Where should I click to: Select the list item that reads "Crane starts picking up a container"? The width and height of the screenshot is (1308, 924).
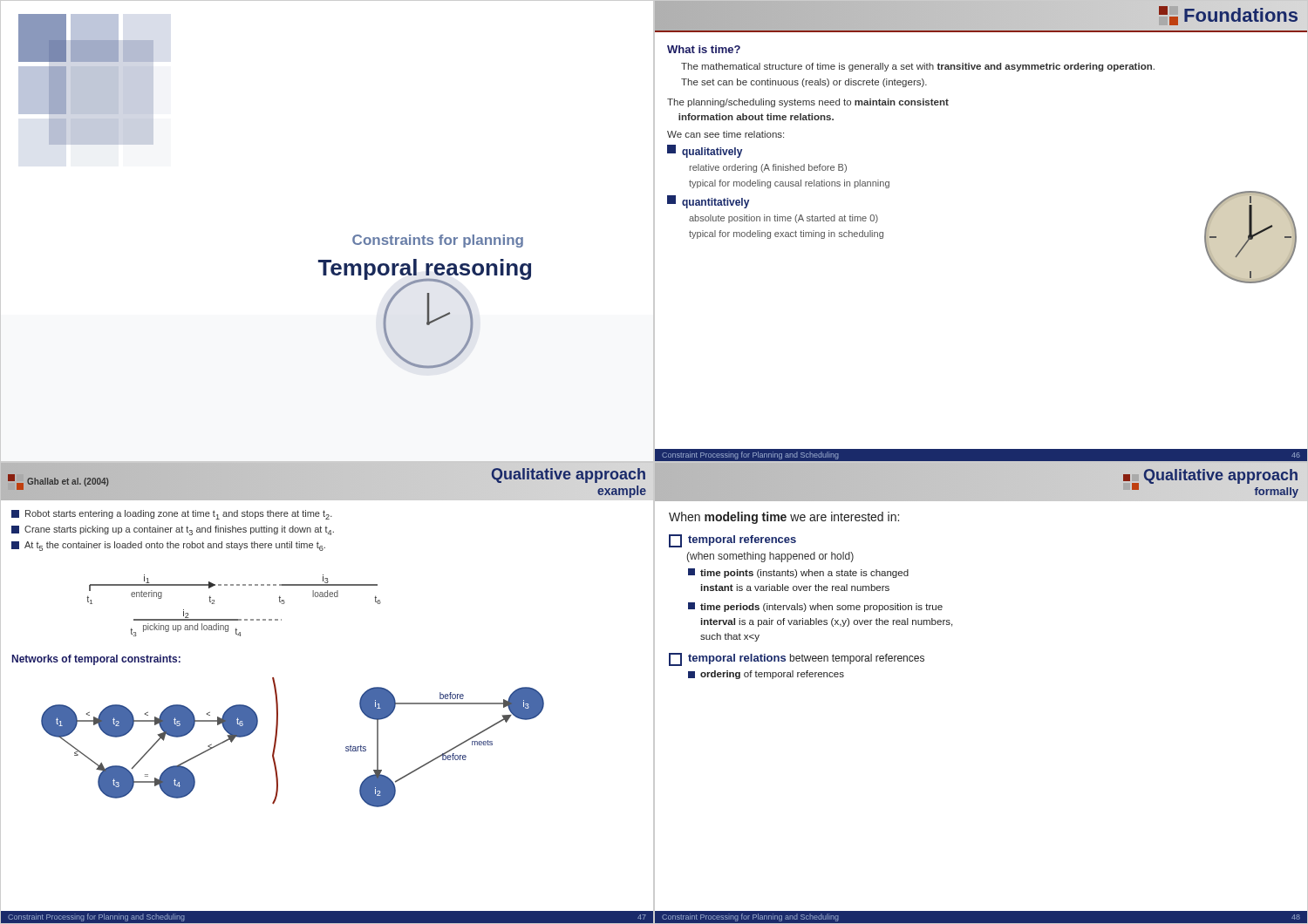pos(173,531)
